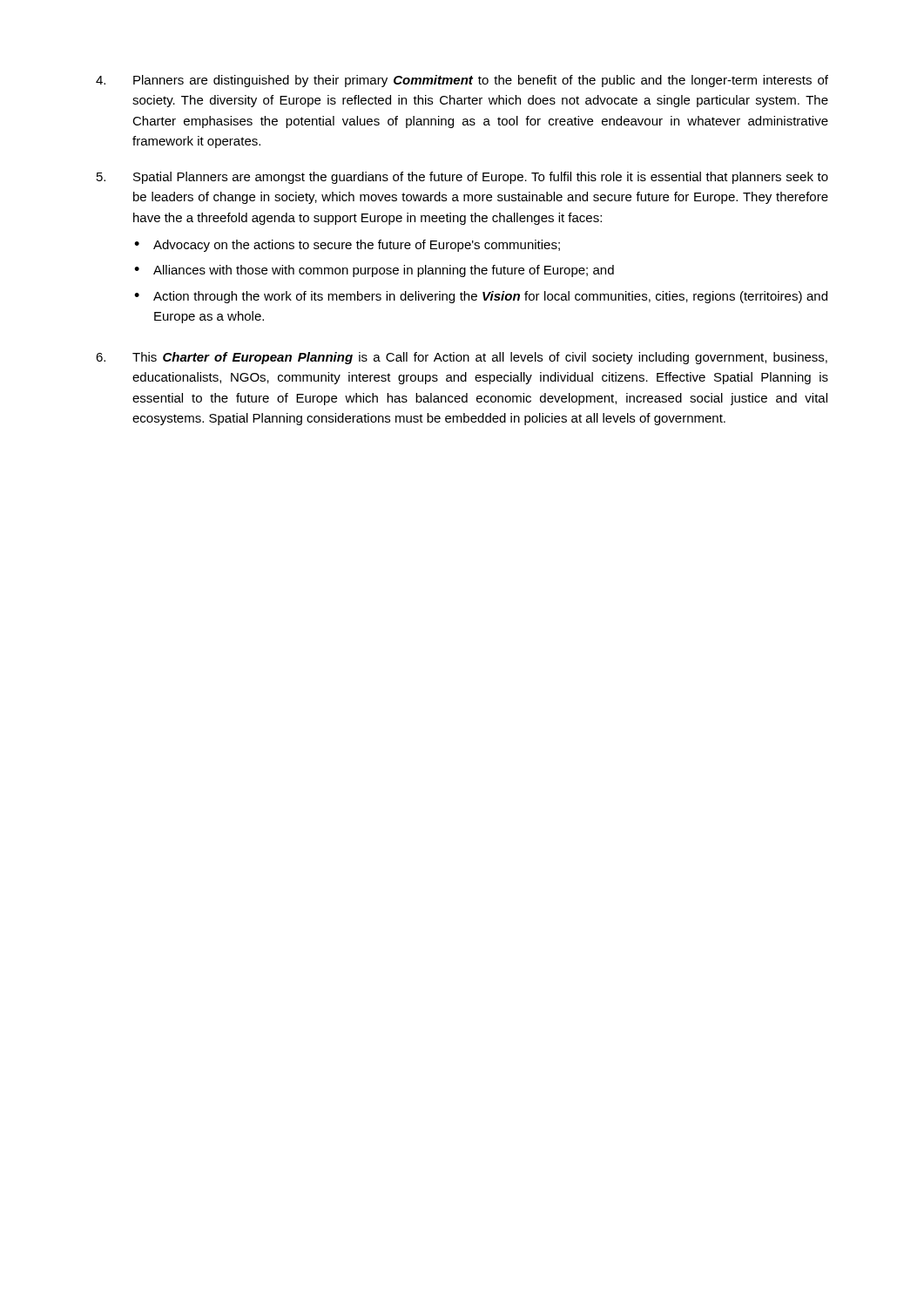Click on the list item that reads "4. Planners are distinguished by their primary"
Image resolution: width=924 pixels, height=1307 pixels.
point(462,110)
